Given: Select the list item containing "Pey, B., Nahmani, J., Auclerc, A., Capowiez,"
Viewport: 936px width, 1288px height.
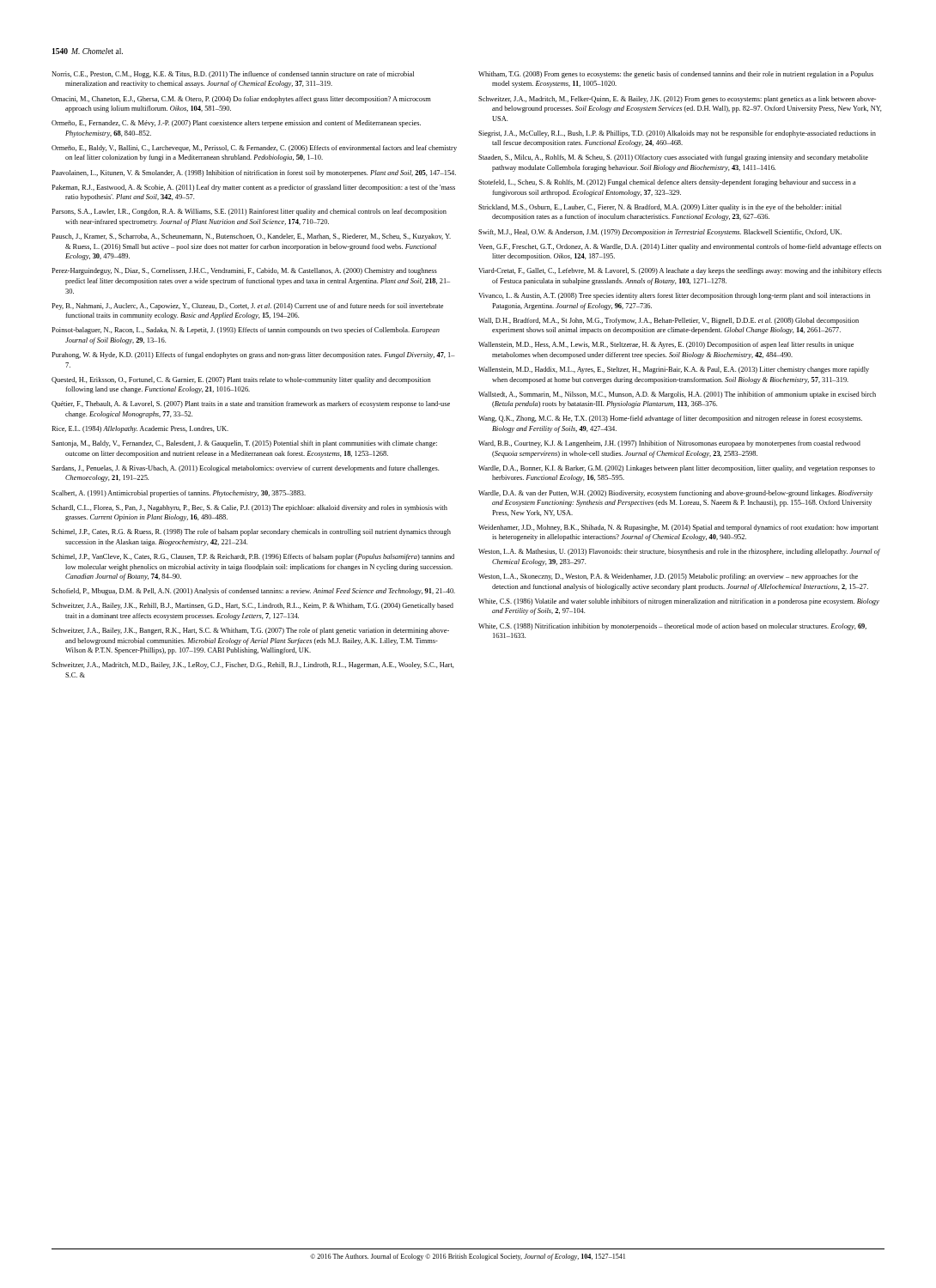Looking at the screenshot, I should [248, 311].
